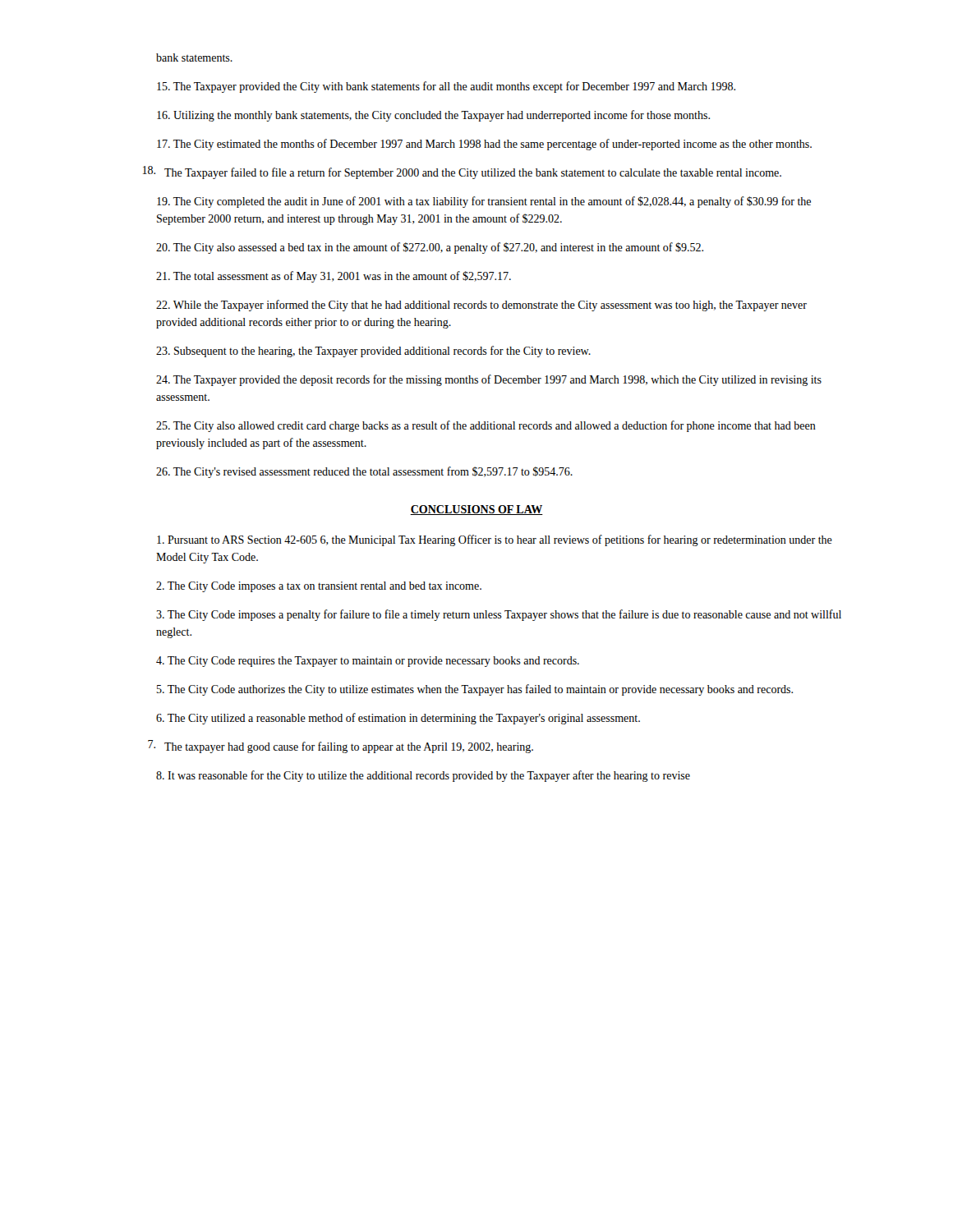Navigate to the passage starting "While the Taxpayer informed the City"
The image size is (953, 1232).
click(481, 314)
